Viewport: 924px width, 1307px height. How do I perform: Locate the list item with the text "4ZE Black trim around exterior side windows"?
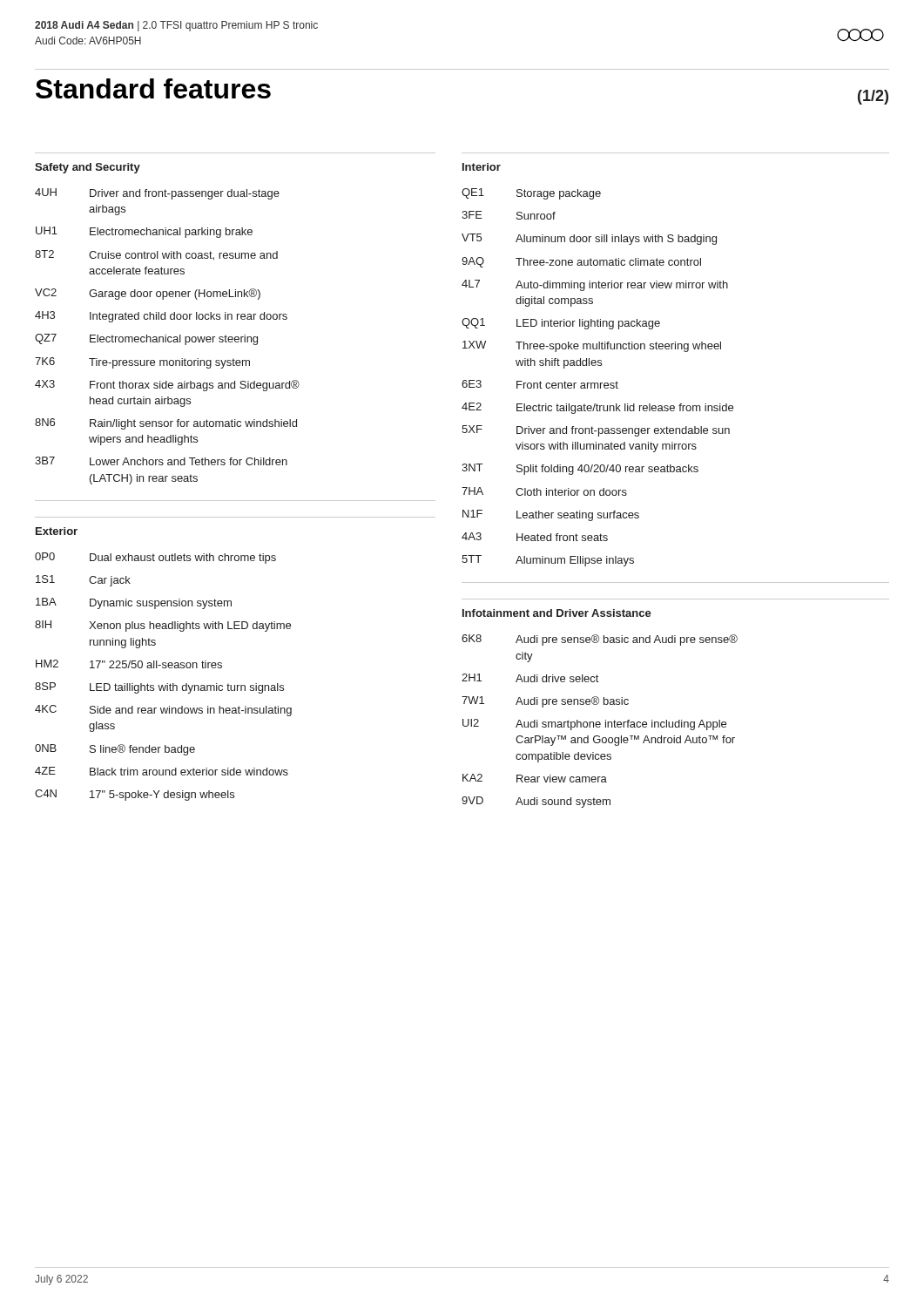click(235, 772)
